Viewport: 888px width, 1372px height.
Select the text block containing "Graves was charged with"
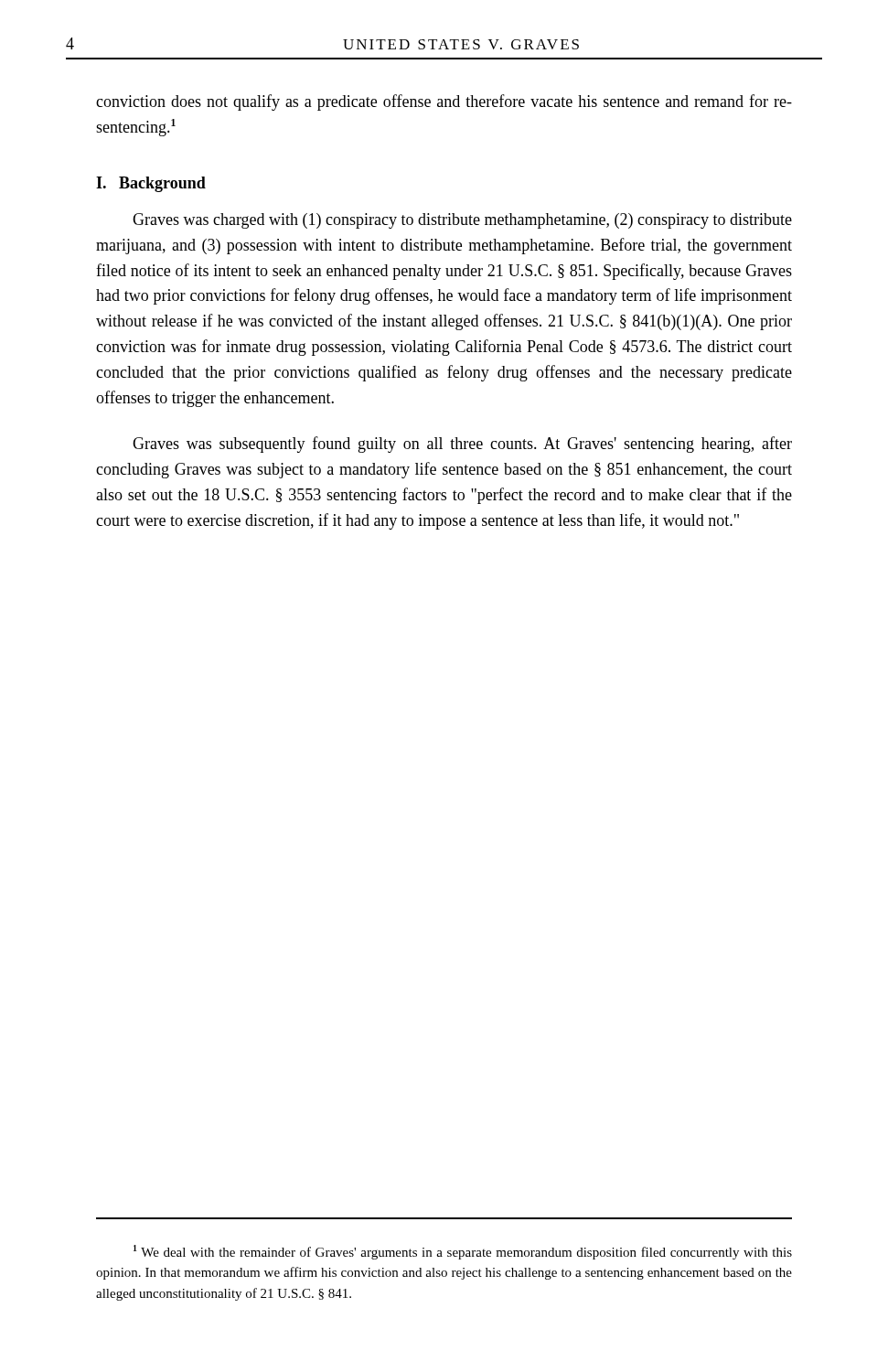tap(444, 309)
